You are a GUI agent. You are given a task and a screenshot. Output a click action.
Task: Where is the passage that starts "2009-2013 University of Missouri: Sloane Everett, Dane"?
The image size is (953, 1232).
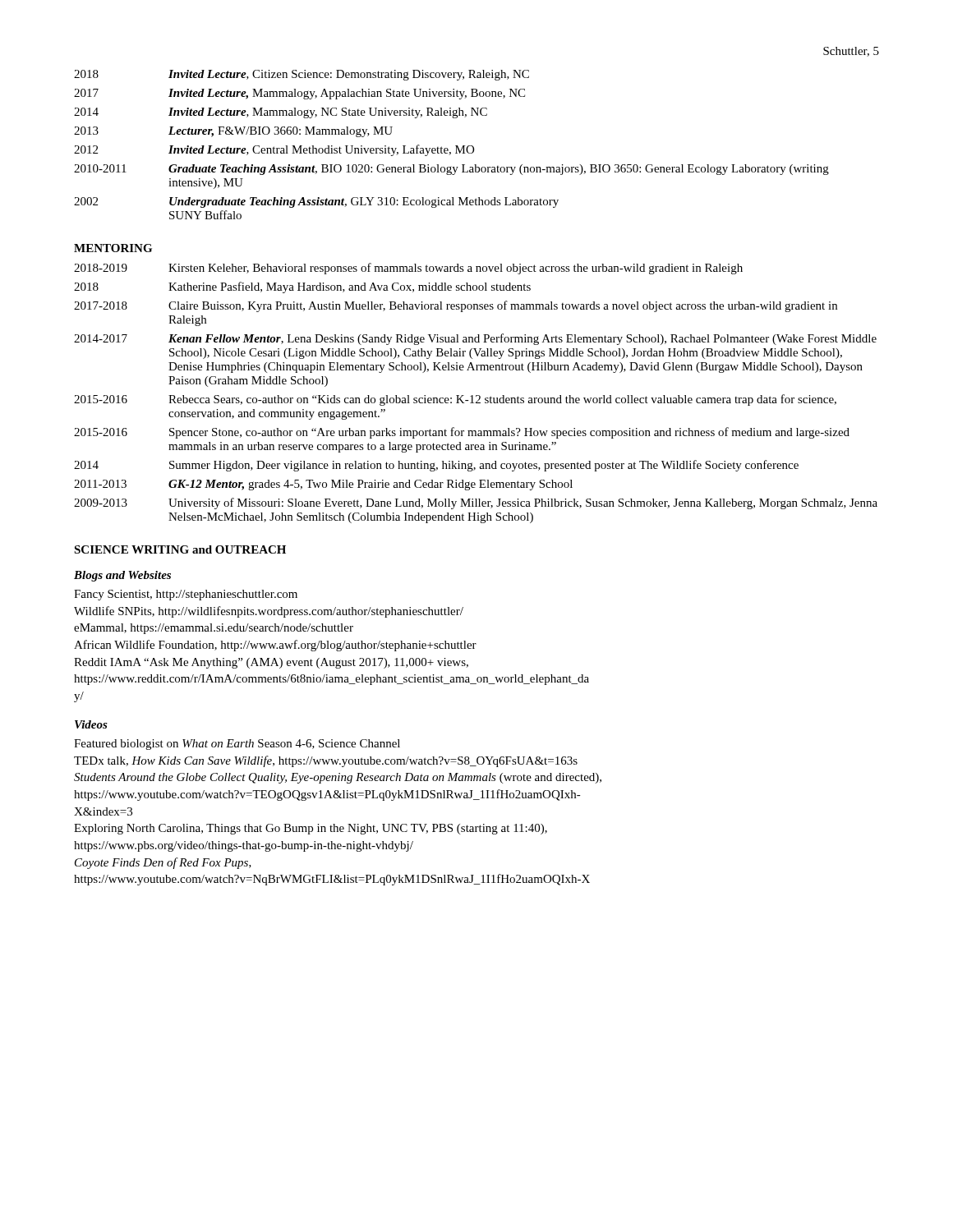tap(476, 510)
